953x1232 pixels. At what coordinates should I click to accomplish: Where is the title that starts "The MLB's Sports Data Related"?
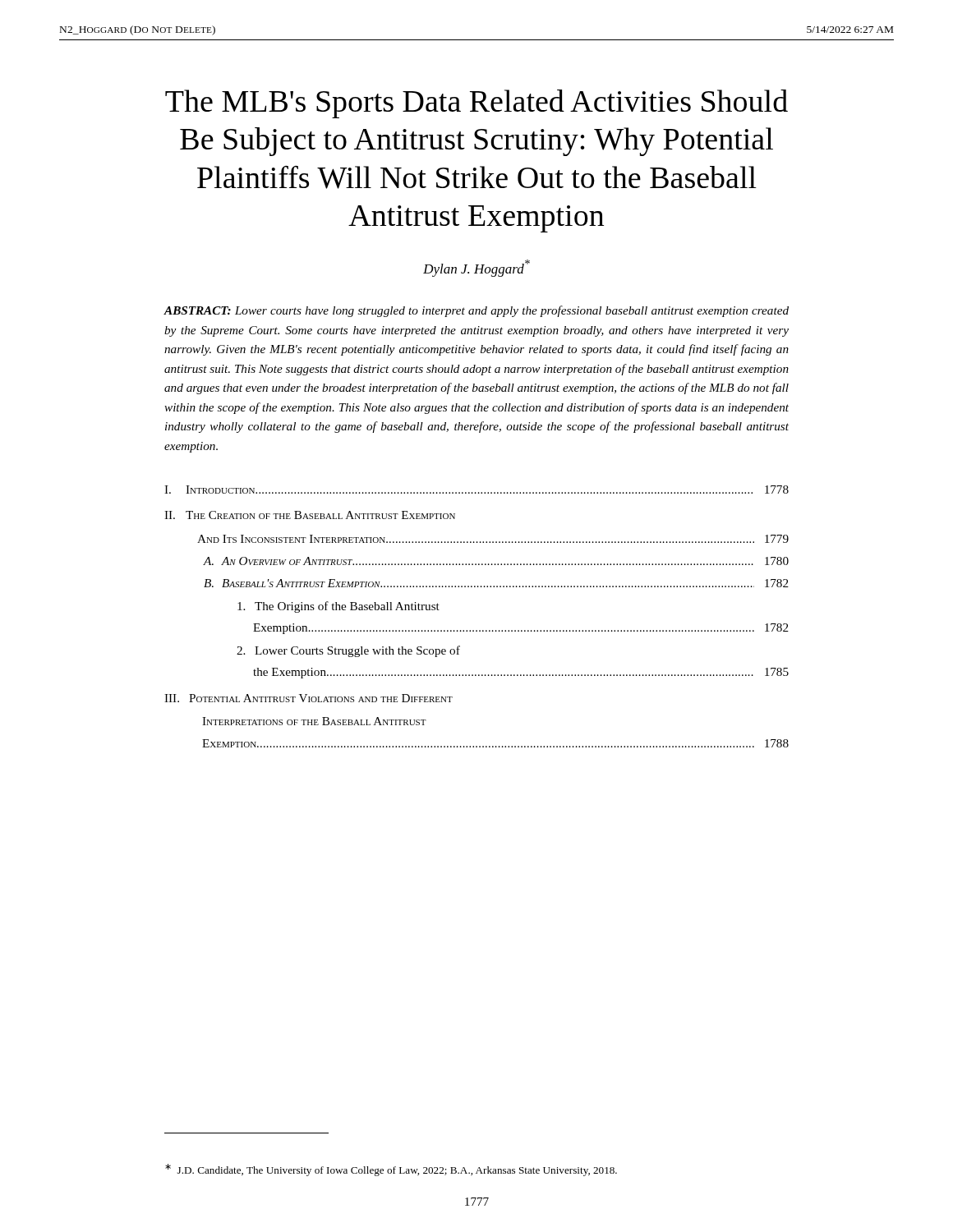[476, 158]
